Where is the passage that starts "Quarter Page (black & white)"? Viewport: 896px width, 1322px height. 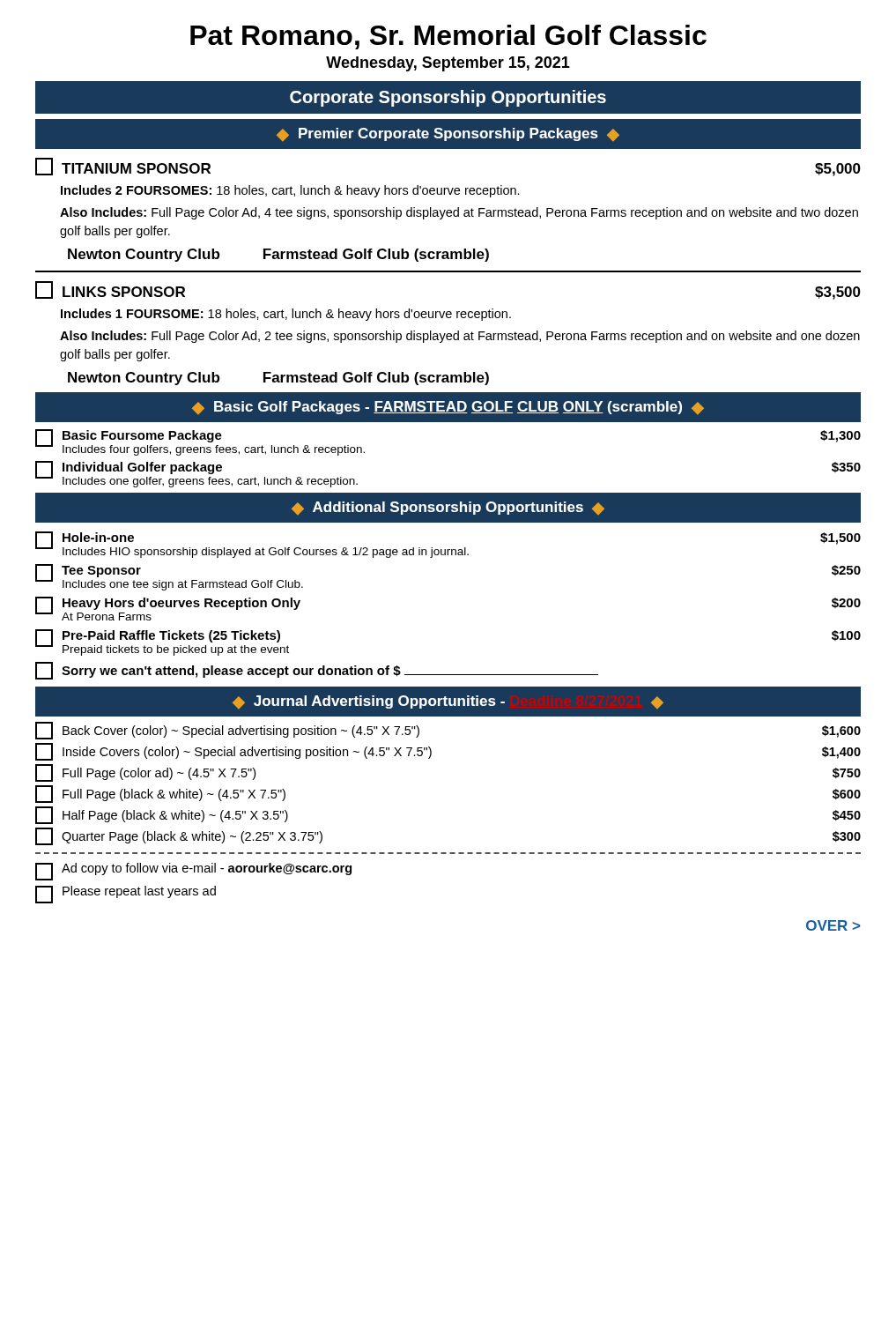pos(184,836)
